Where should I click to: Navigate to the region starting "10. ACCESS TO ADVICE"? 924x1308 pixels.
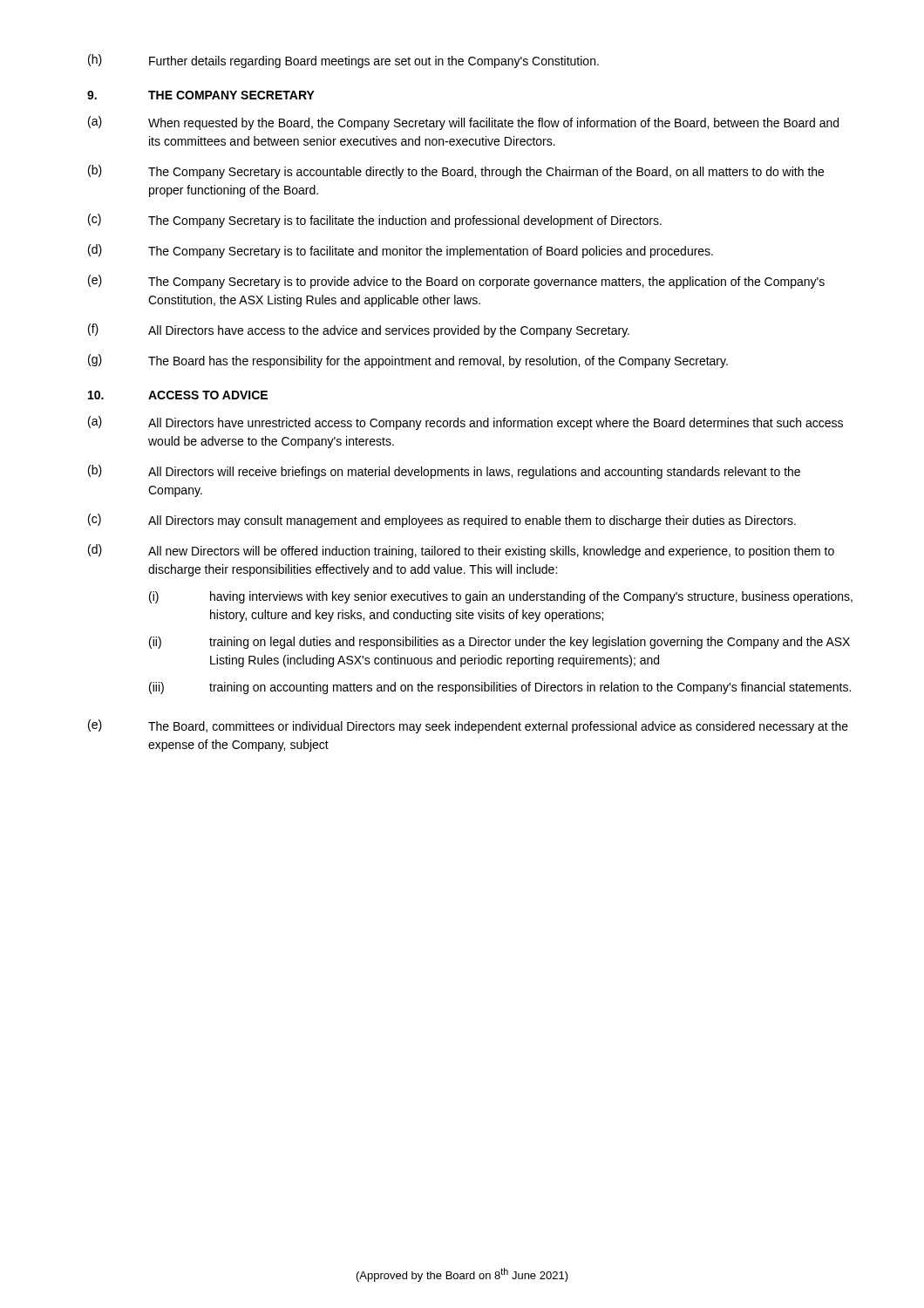178,395
